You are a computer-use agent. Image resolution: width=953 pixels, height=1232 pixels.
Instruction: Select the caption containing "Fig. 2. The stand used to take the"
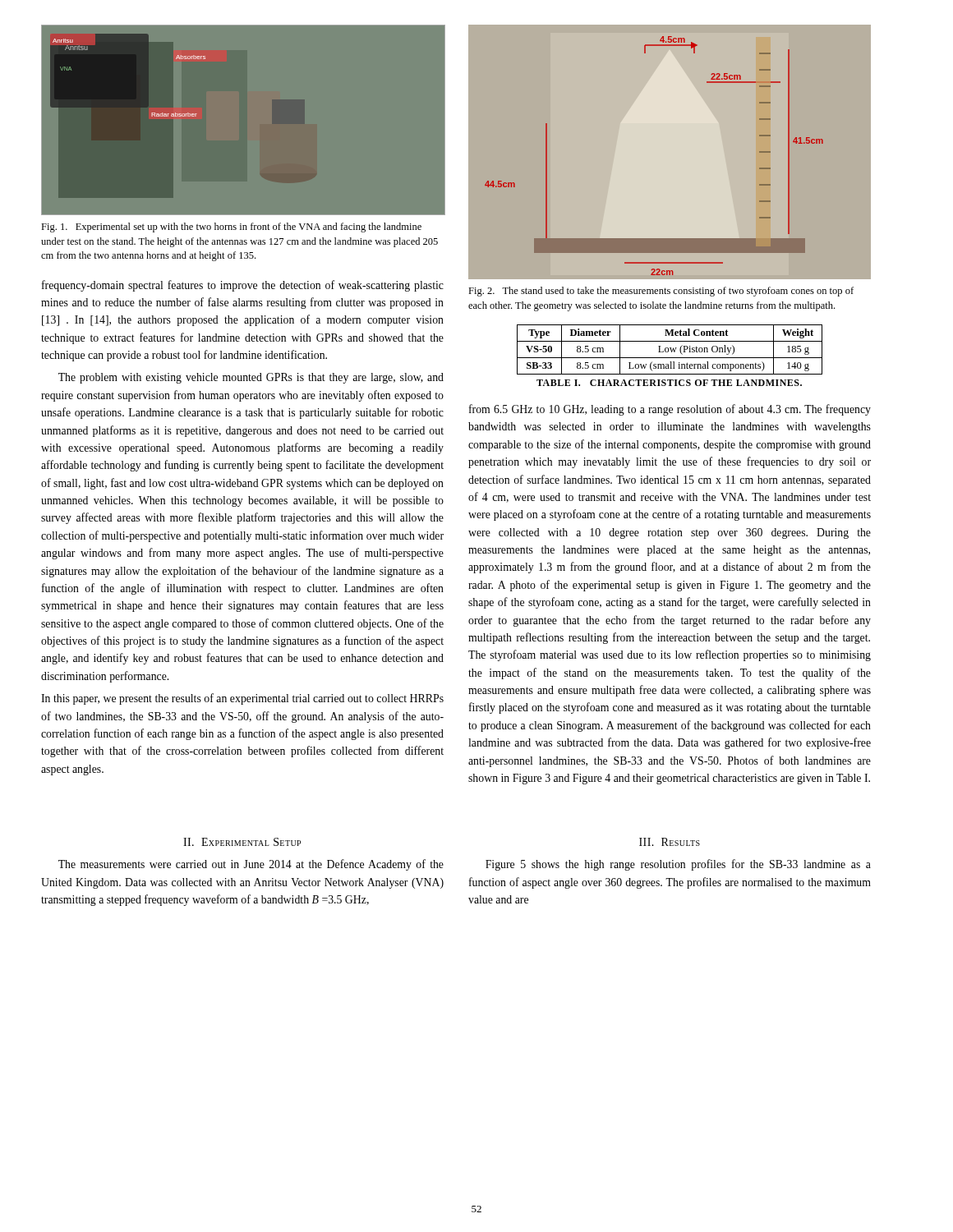coord(661,298)
